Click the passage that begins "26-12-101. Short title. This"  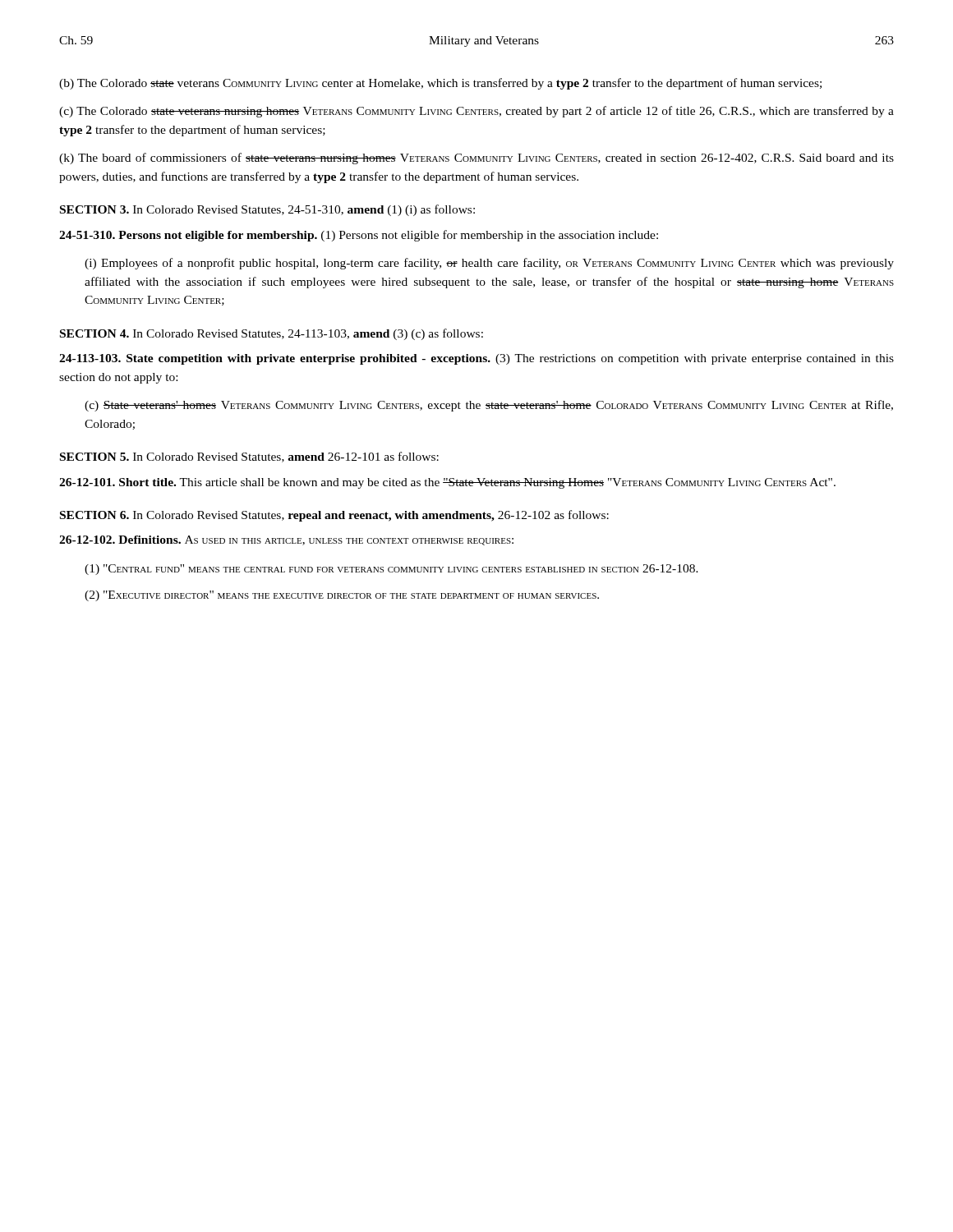448,481
